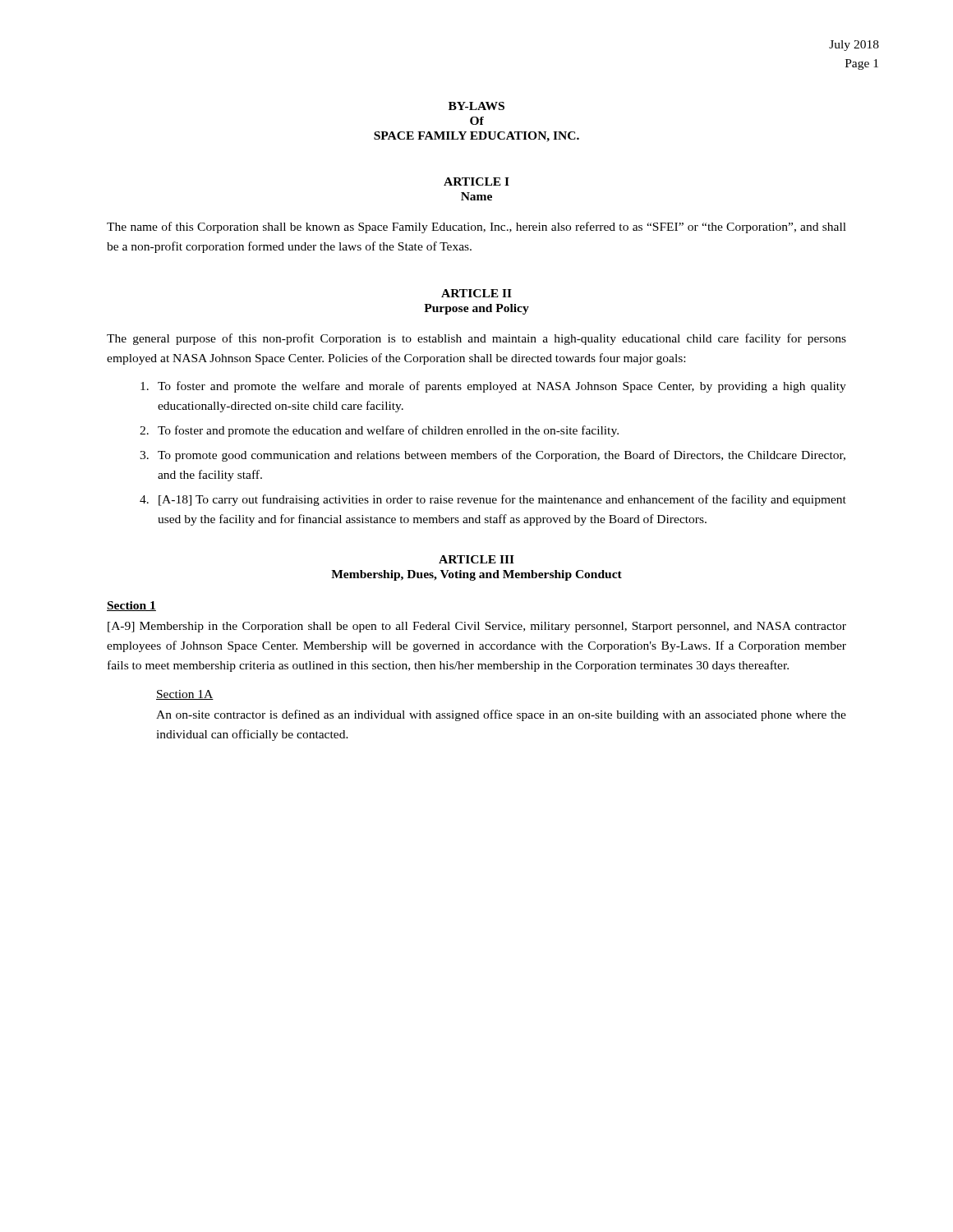Click the passage that begins "[A-9] Membership in the Corporation shall"
The image size is (953, 1232).
click(476, 645)
